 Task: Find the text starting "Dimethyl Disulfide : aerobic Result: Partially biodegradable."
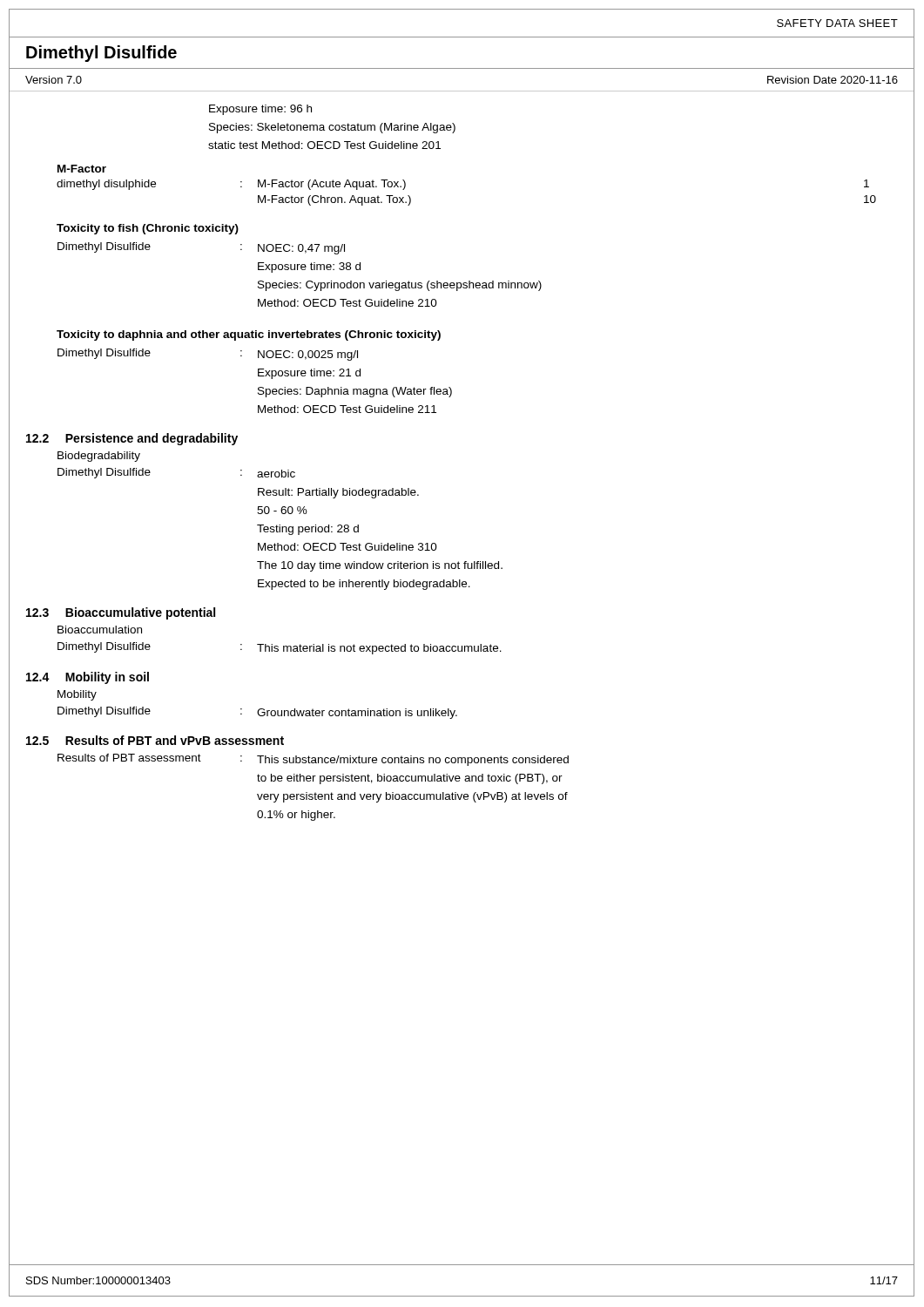pyautogui.click(x=280, y=529)
